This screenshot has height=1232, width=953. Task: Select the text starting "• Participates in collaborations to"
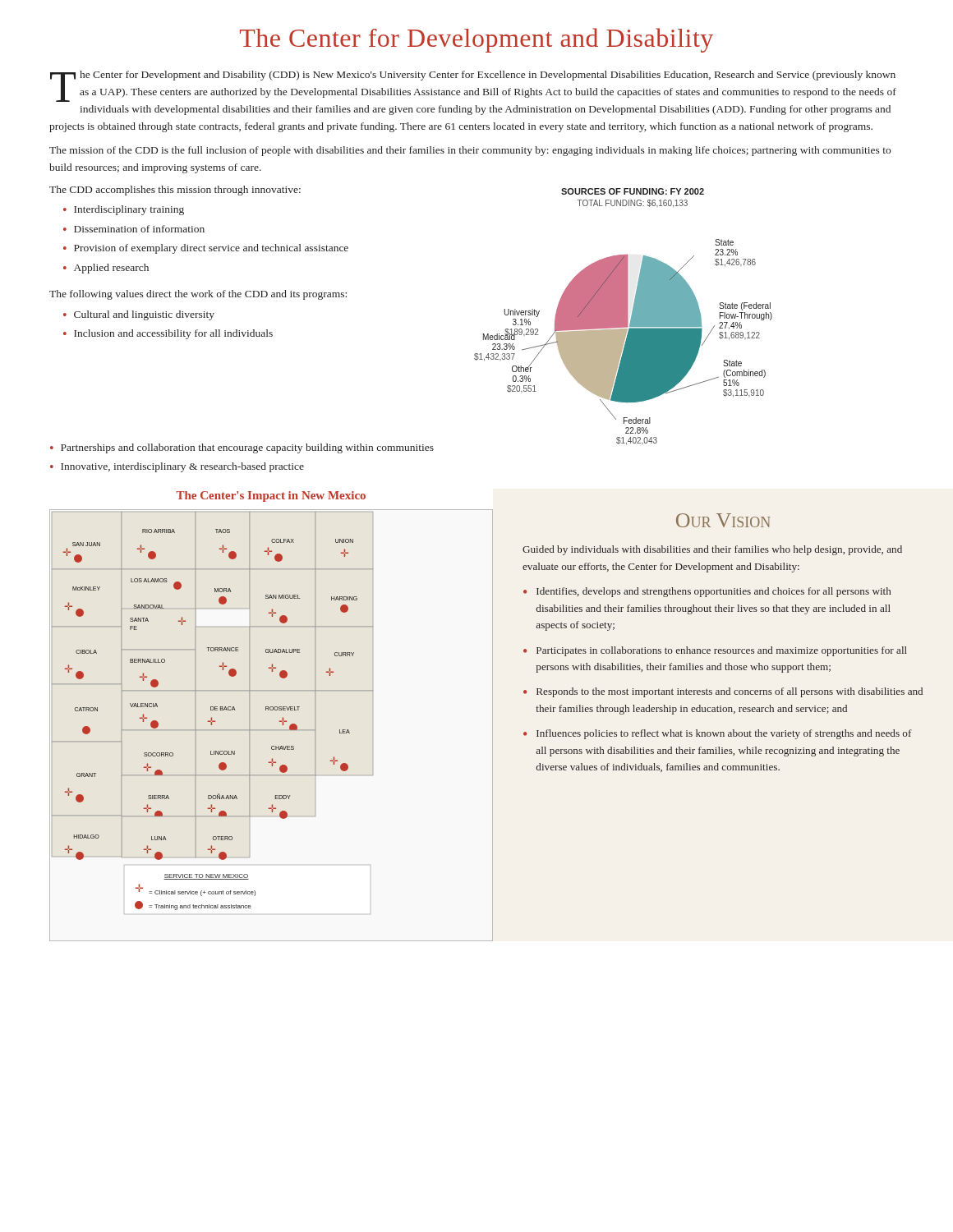(723, 659)
